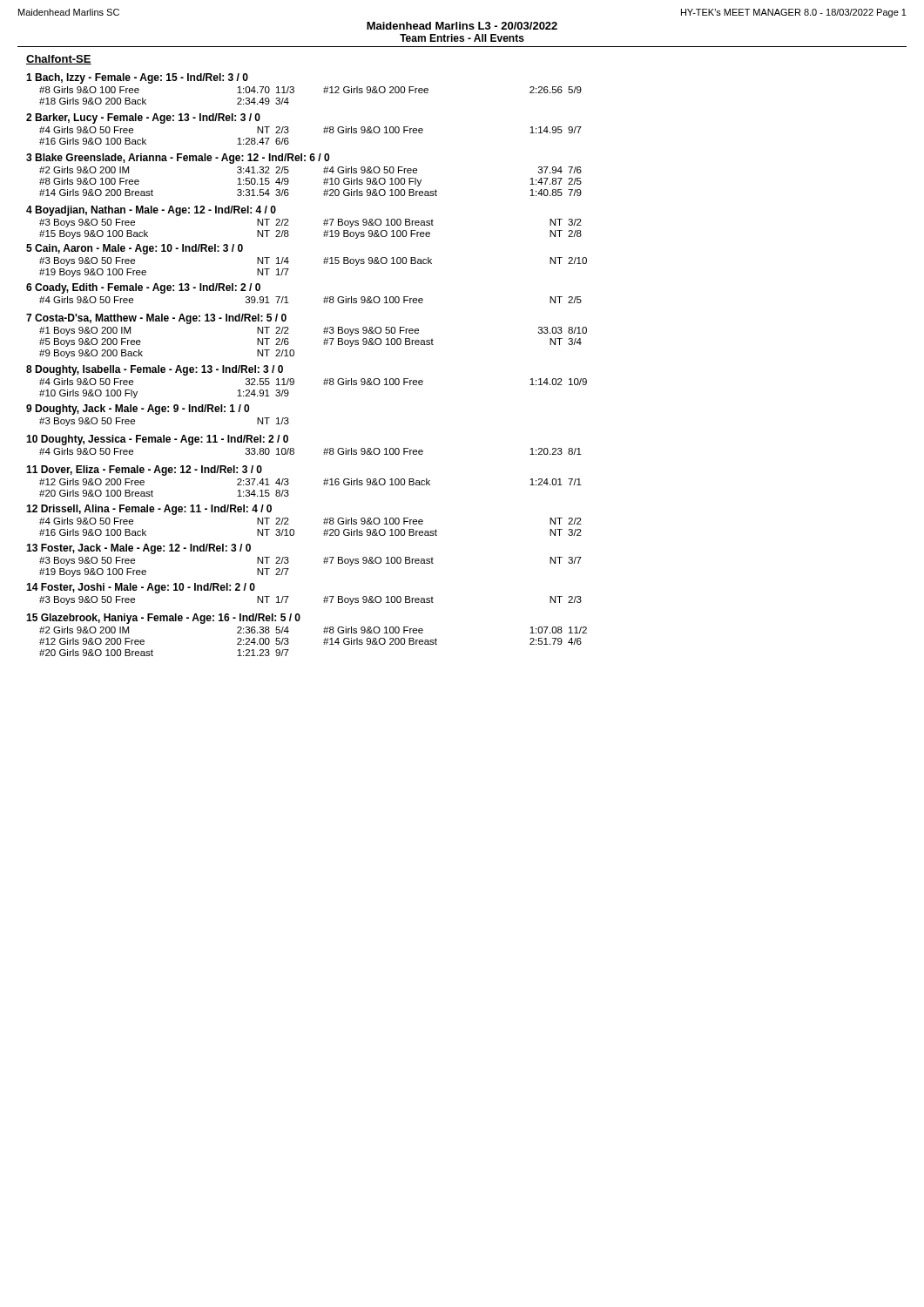Select the text starting "8 Doughty, Isabella - Female - Age: 13"
This screenshot has height=1307, width=924.
coord(155,369)
